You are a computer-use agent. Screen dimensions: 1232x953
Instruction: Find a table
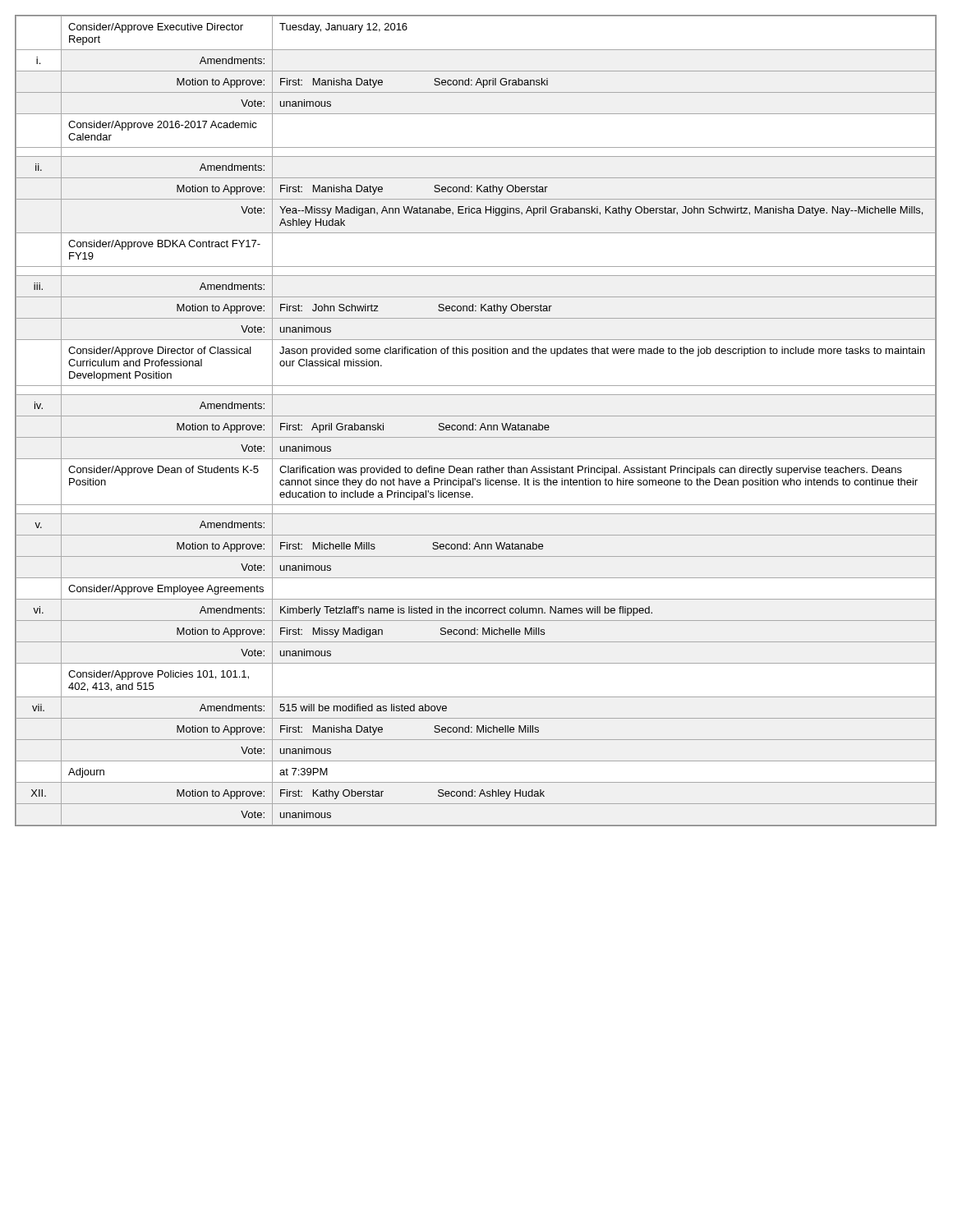[x=476, y=421]
